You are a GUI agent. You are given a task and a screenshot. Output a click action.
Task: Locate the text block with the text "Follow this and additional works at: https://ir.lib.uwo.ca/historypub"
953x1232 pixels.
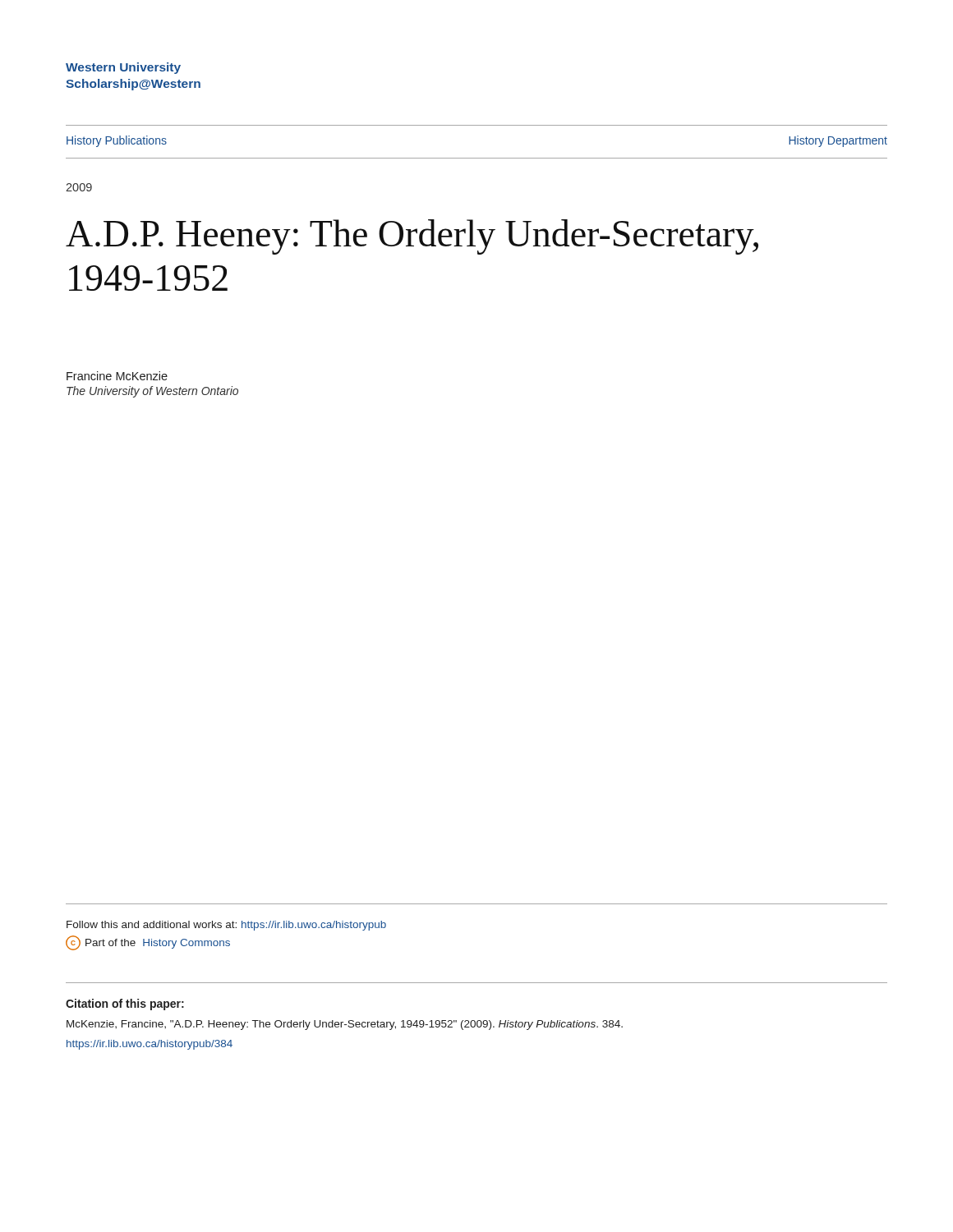tap(226, 926)
